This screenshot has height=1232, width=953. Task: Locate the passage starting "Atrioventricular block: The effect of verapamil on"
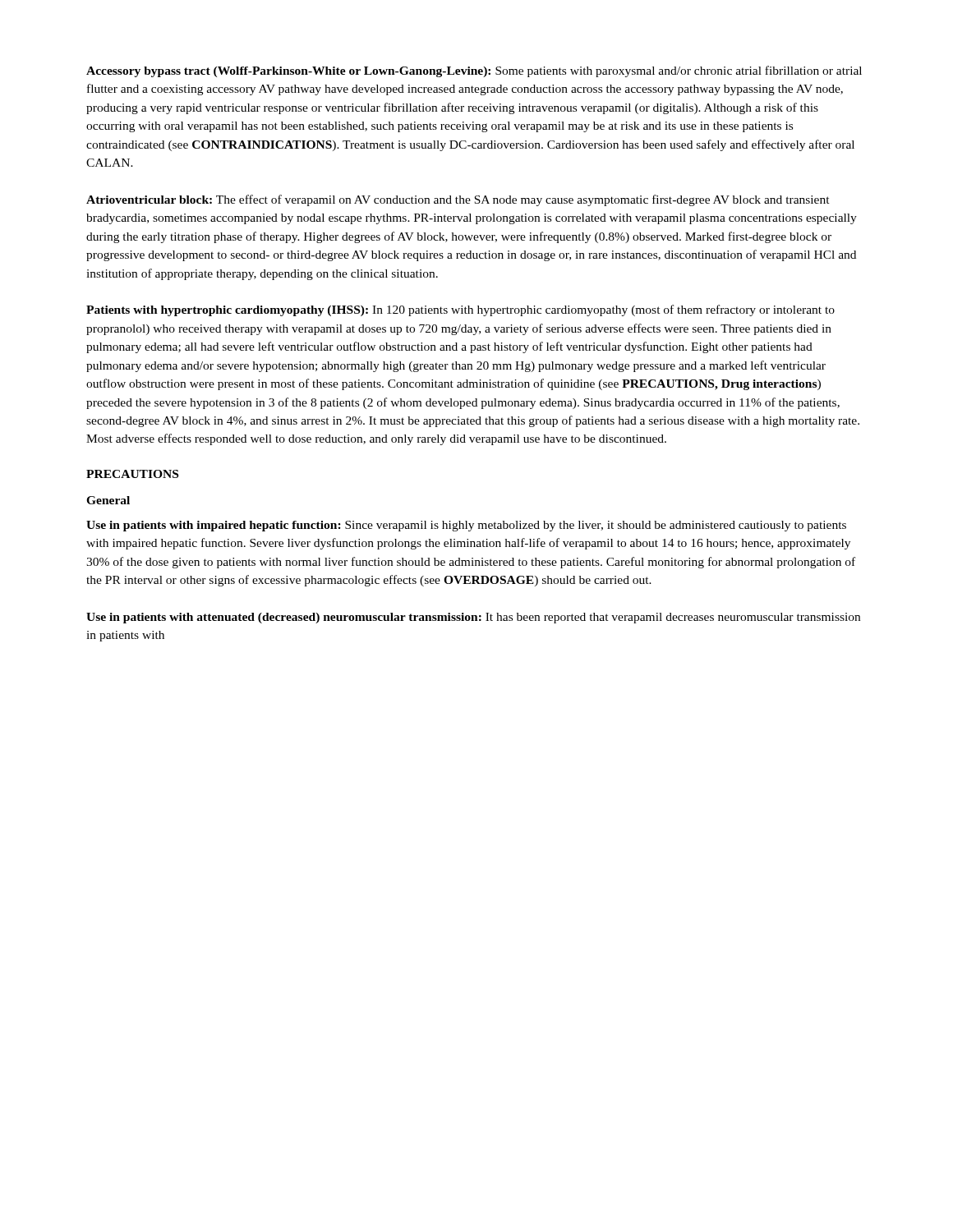pos(476,236)
